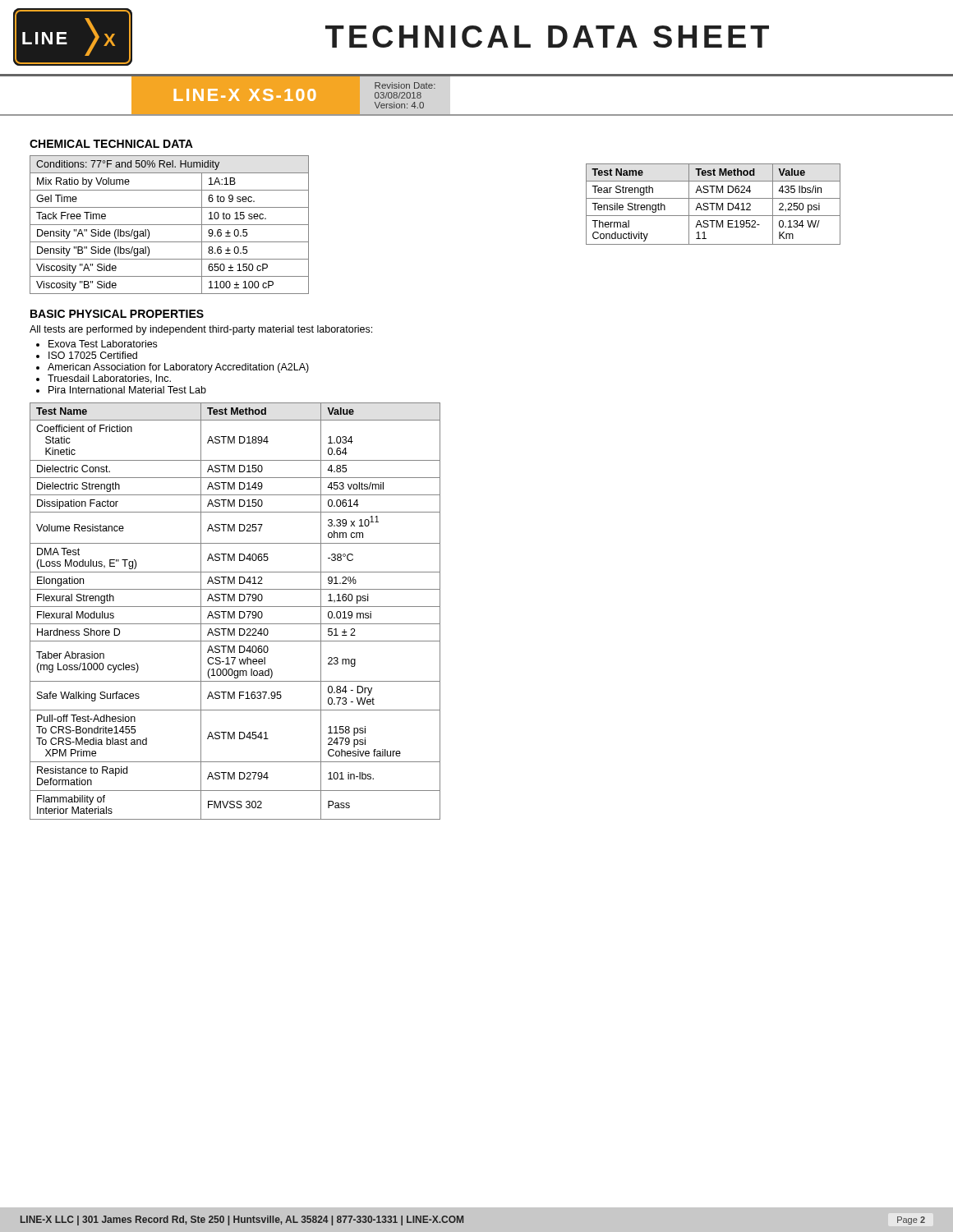953x1232 pixels.
Task: Click the passage that begins "American Association for"
Action: (x=178, y=367)
